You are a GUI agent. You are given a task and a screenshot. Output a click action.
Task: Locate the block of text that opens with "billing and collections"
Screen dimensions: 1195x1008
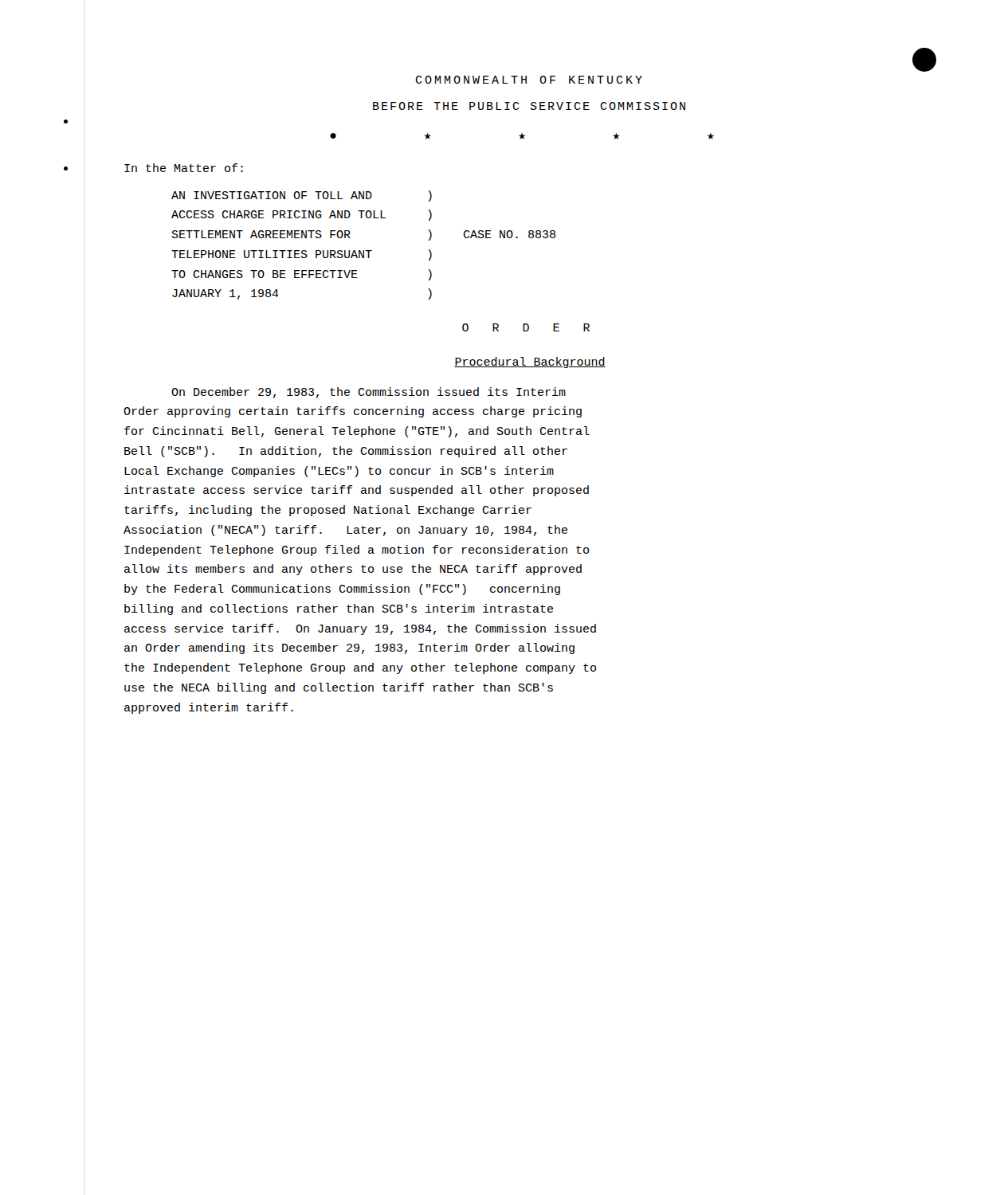339,610
